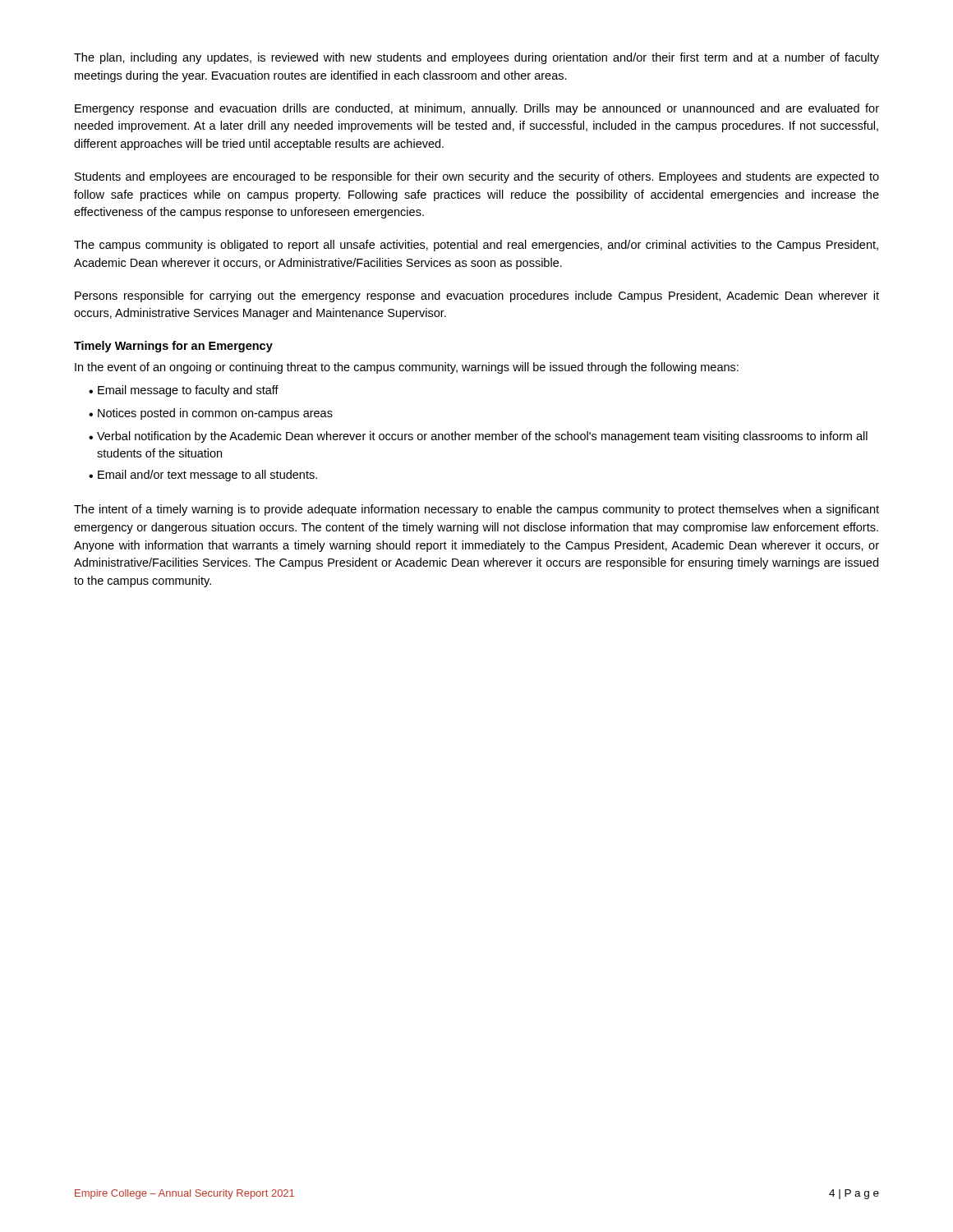Screen dimensions: 1232x953
Task: Where is the passage that starts "• Email message"?
Action: coord(184,391)
